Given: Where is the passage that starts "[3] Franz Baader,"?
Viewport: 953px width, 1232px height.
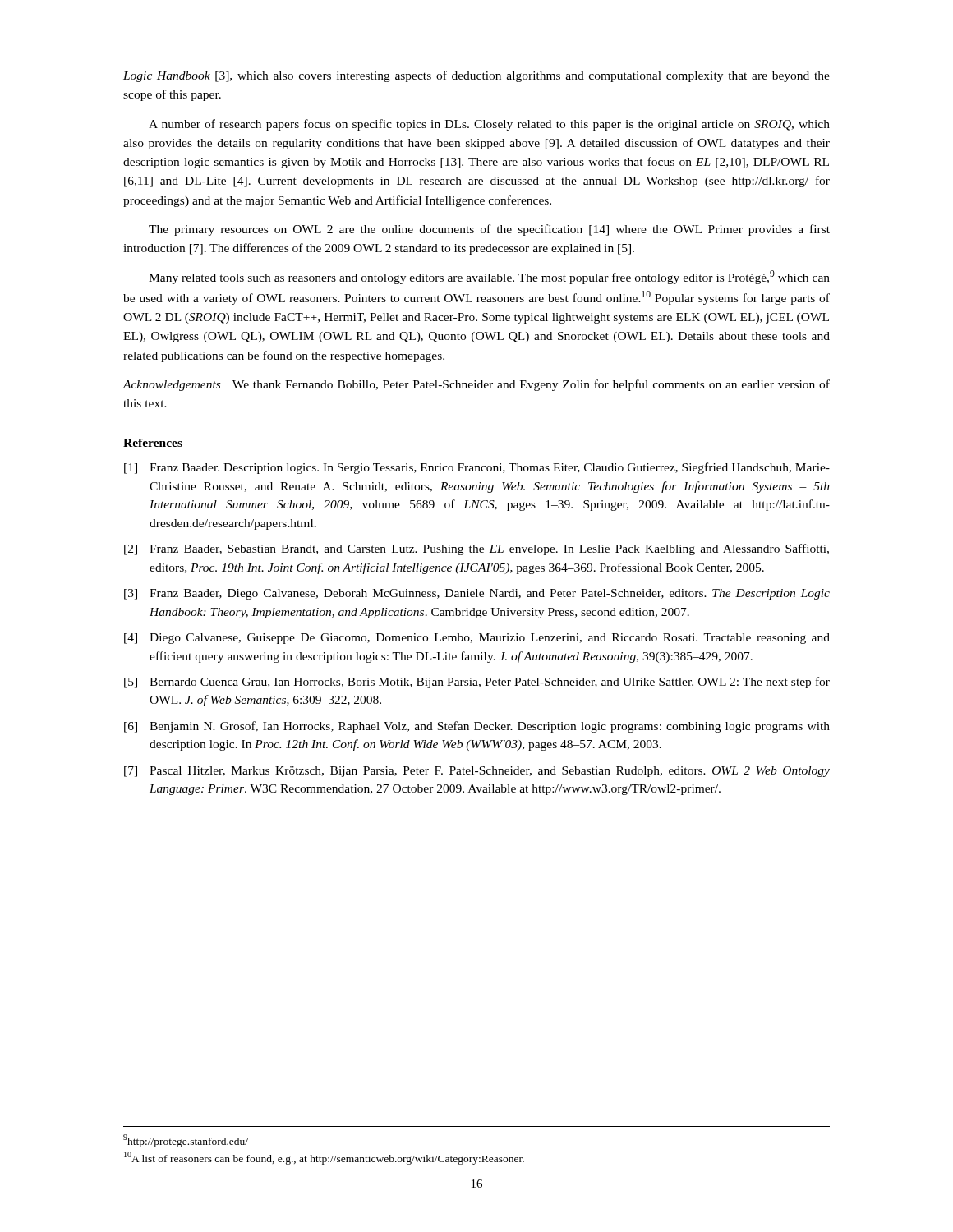Looking at the screenshot, I should [x=476, y=603].
